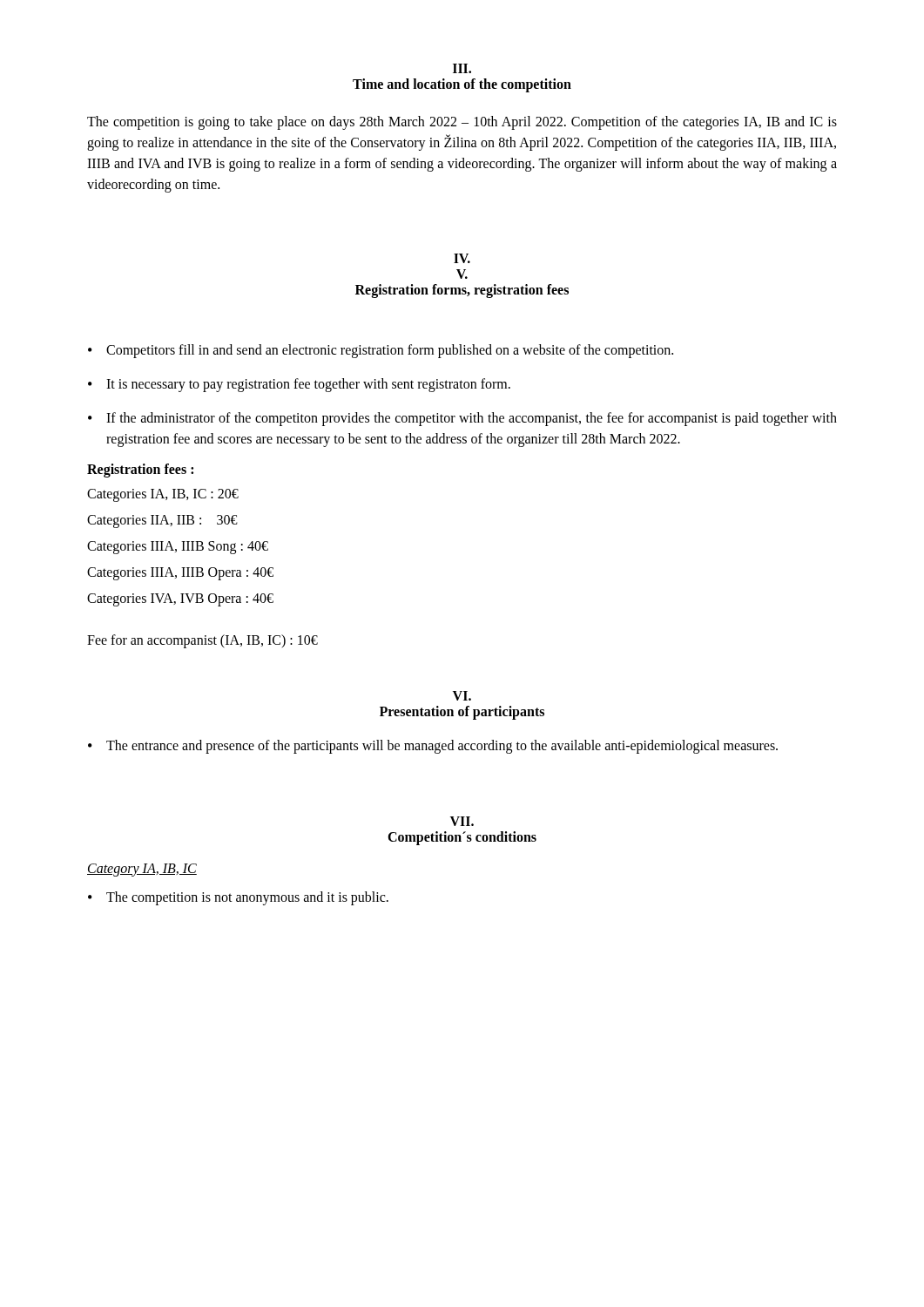Viewport: 924px width, 1307px height.
Task: Find the region starting "IV. V. Registration forms,"
Action: coord(462,274)
